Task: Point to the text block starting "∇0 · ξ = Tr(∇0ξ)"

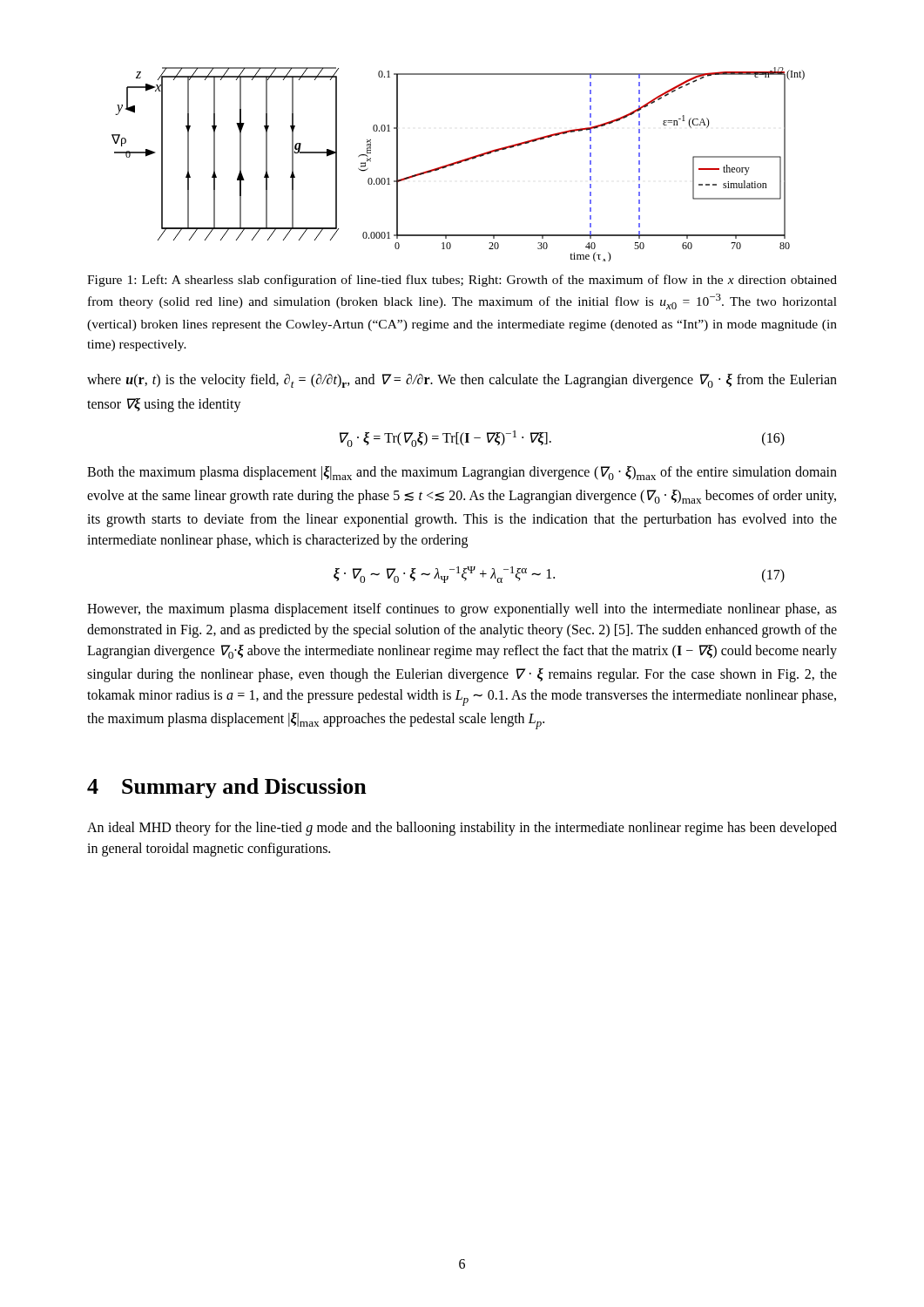Action: [462, 438]
